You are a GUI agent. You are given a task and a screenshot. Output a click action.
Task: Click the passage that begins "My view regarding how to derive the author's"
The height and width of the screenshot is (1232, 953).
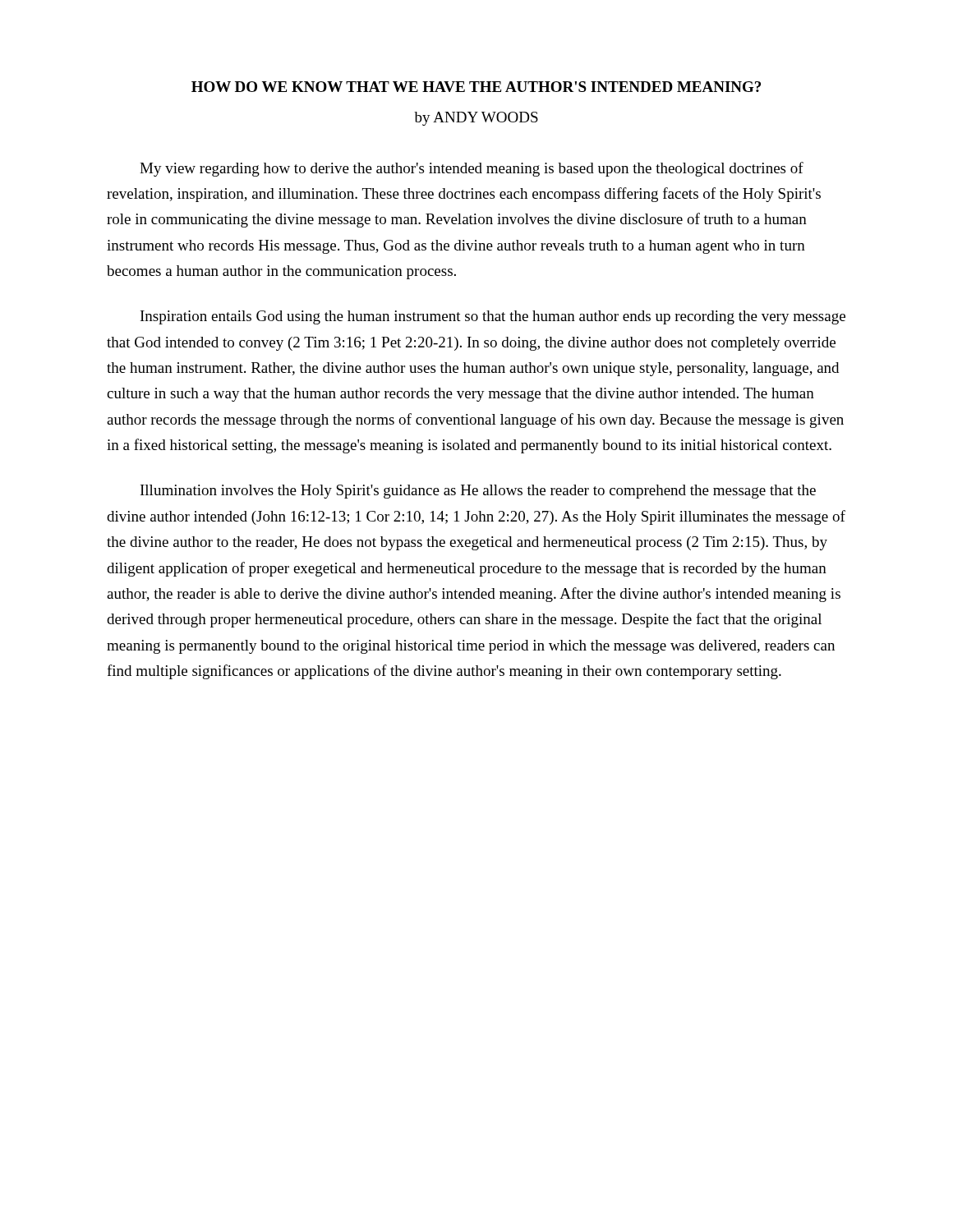coord(464,219)
